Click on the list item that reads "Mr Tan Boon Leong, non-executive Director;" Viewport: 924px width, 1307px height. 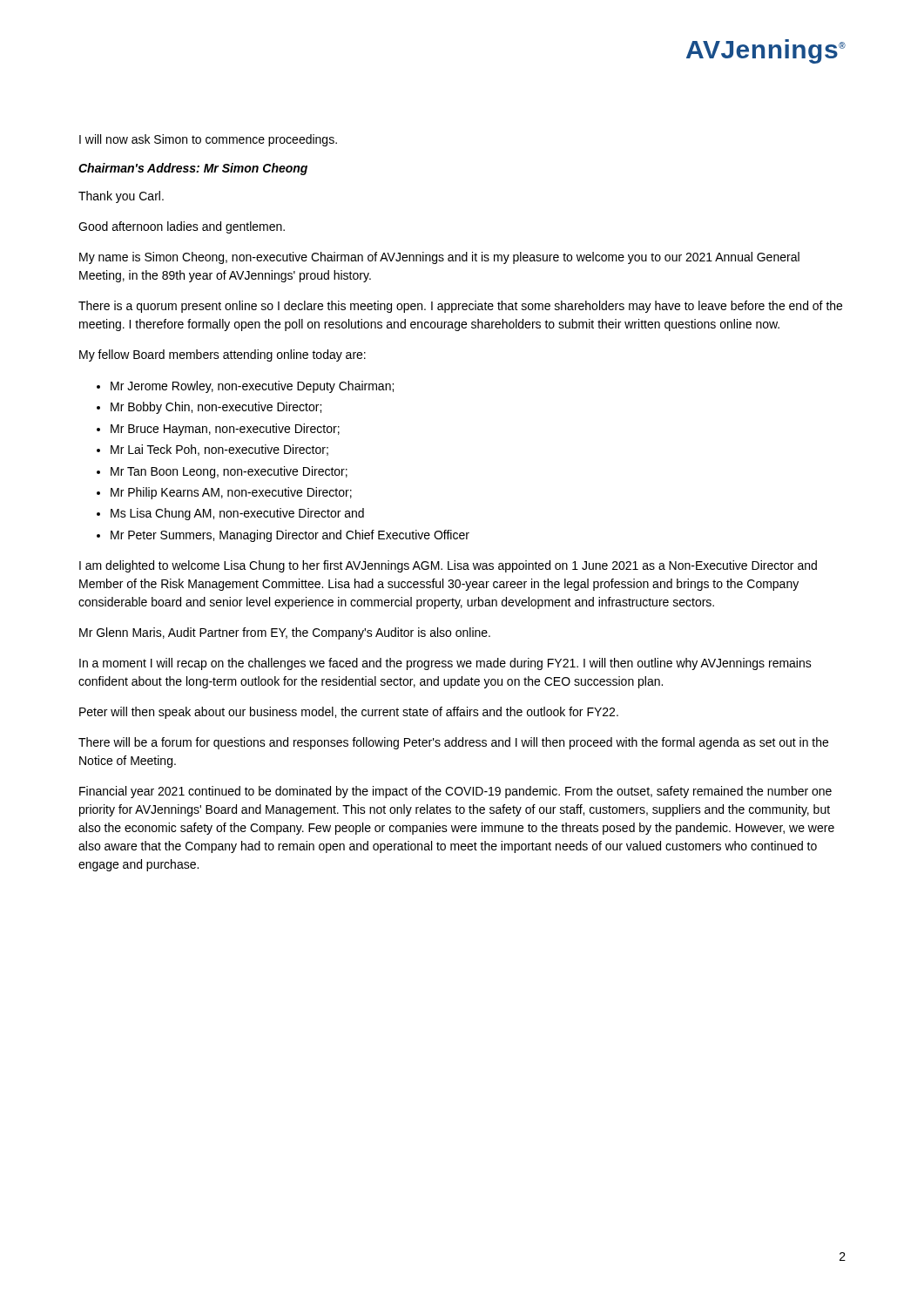(229, 471)
